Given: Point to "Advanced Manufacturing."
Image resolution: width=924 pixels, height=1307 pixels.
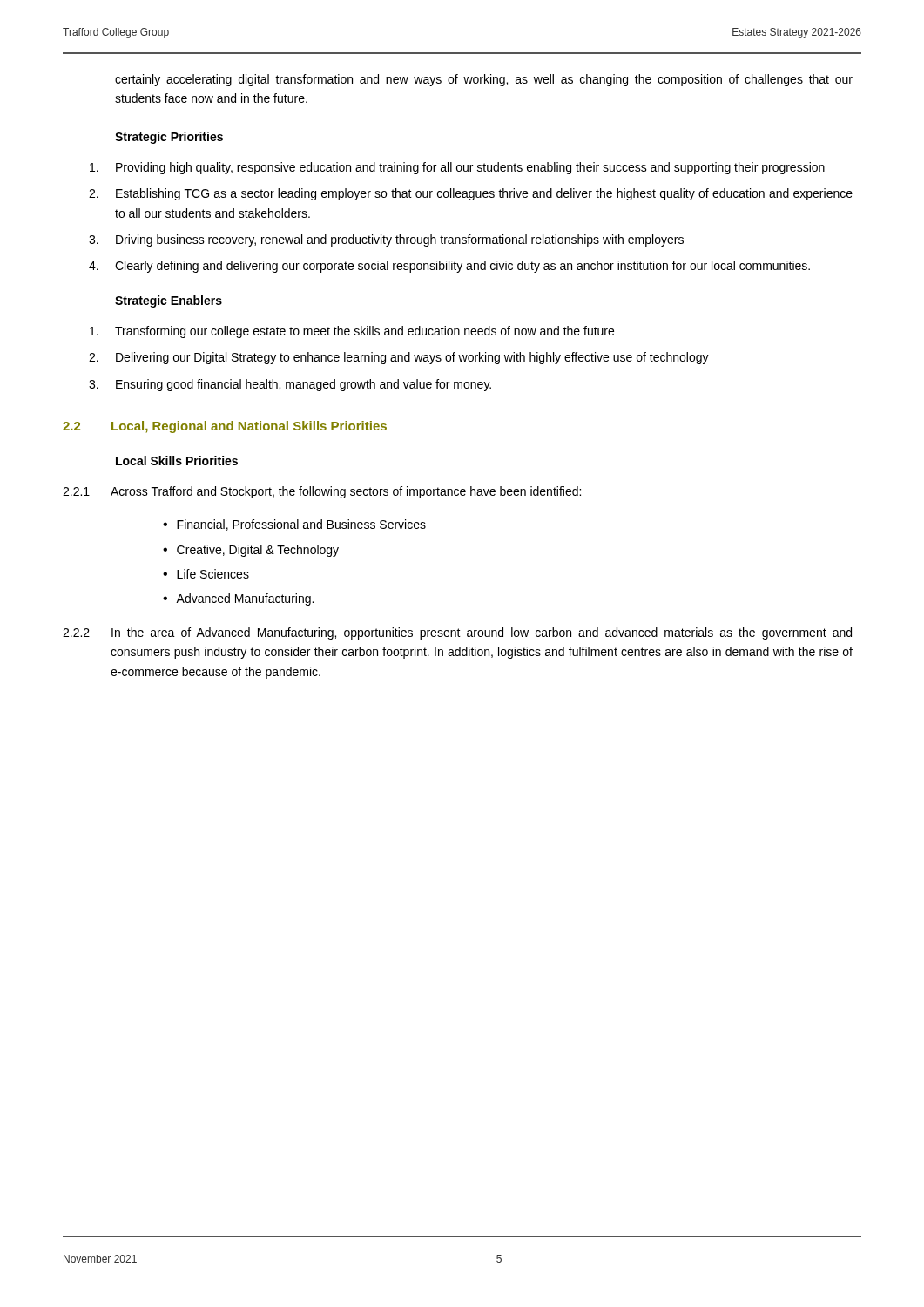Looking at the screenshot, I should tap(246, 599).
